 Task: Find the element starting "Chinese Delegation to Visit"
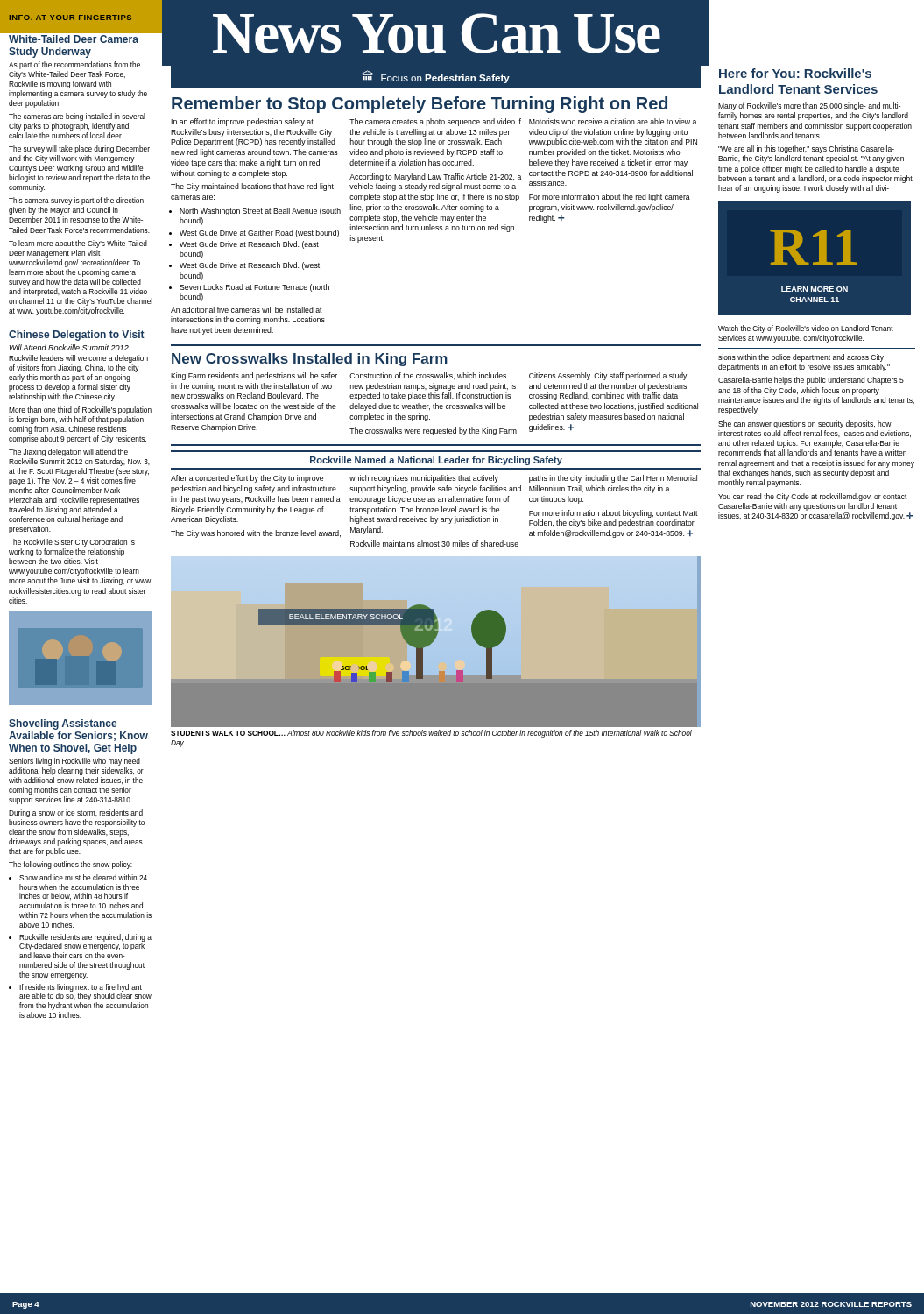pyautogui.click(x=76, y=334)
